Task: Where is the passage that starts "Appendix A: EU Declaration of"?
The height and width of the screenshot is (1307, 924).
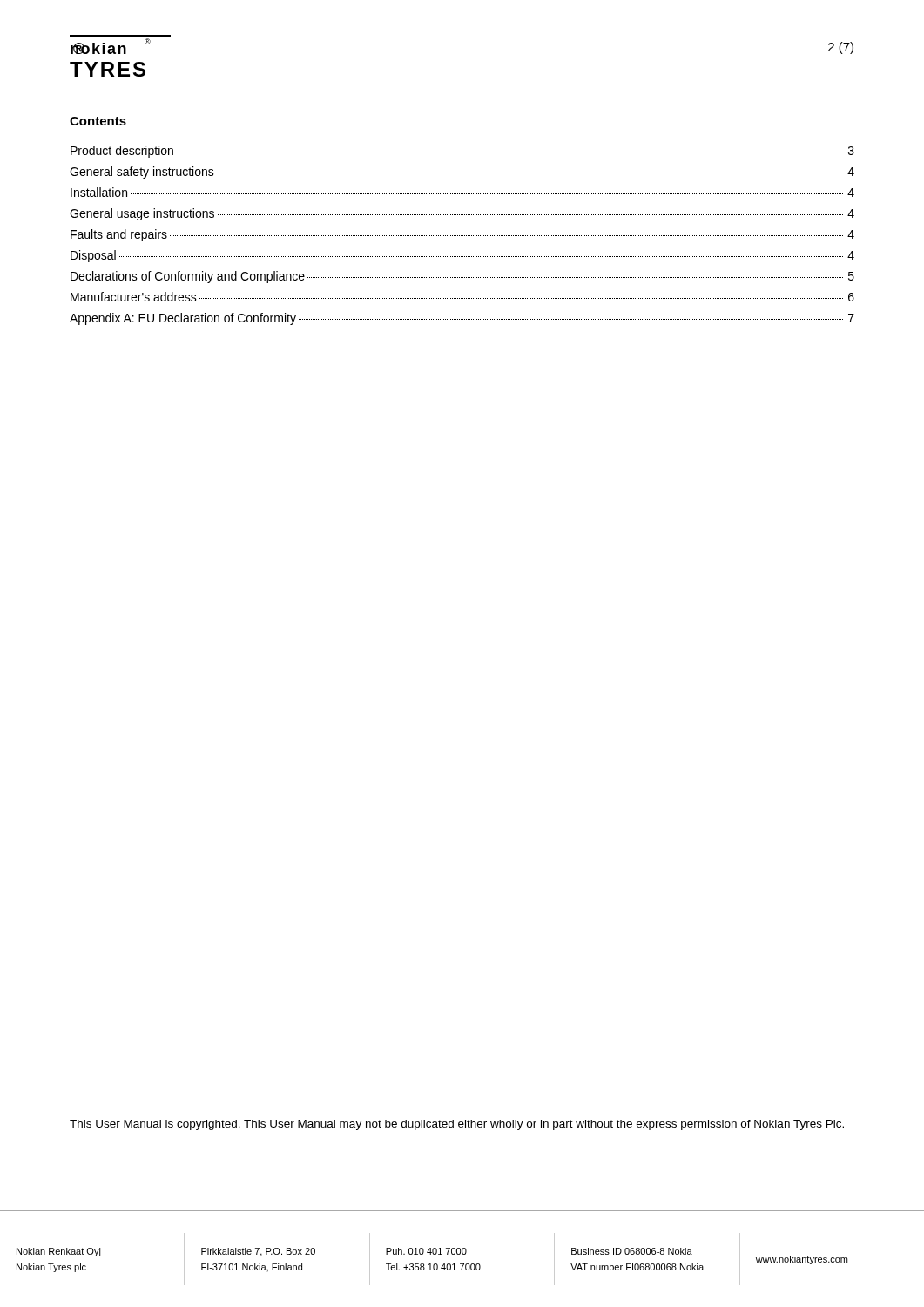Action: [x=462, y=318]
